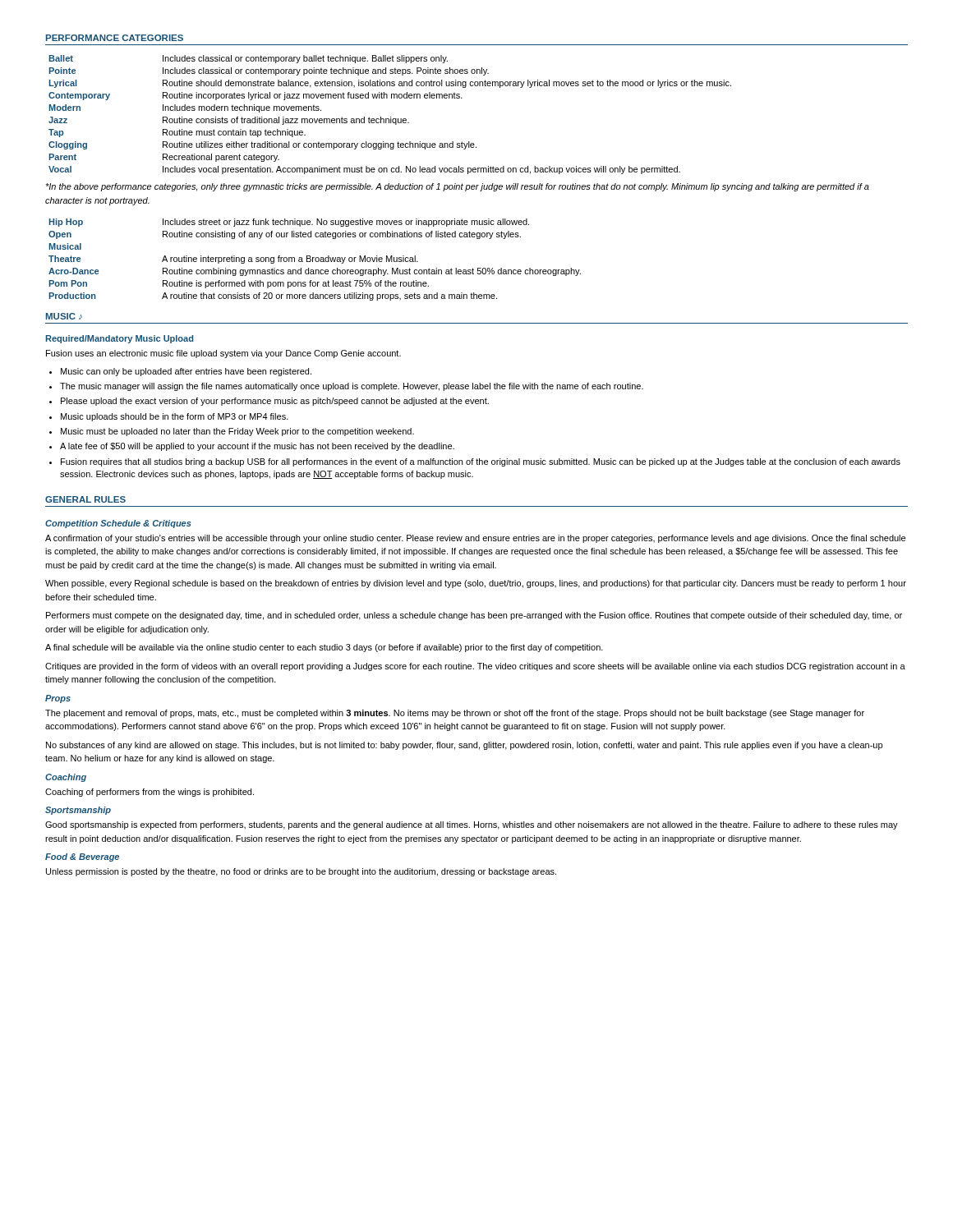Image resolution: width=953 pixels, height=1232 pixels.
Task: Point to the block starting "MUSIC ♪"
Action: [64, 316]
